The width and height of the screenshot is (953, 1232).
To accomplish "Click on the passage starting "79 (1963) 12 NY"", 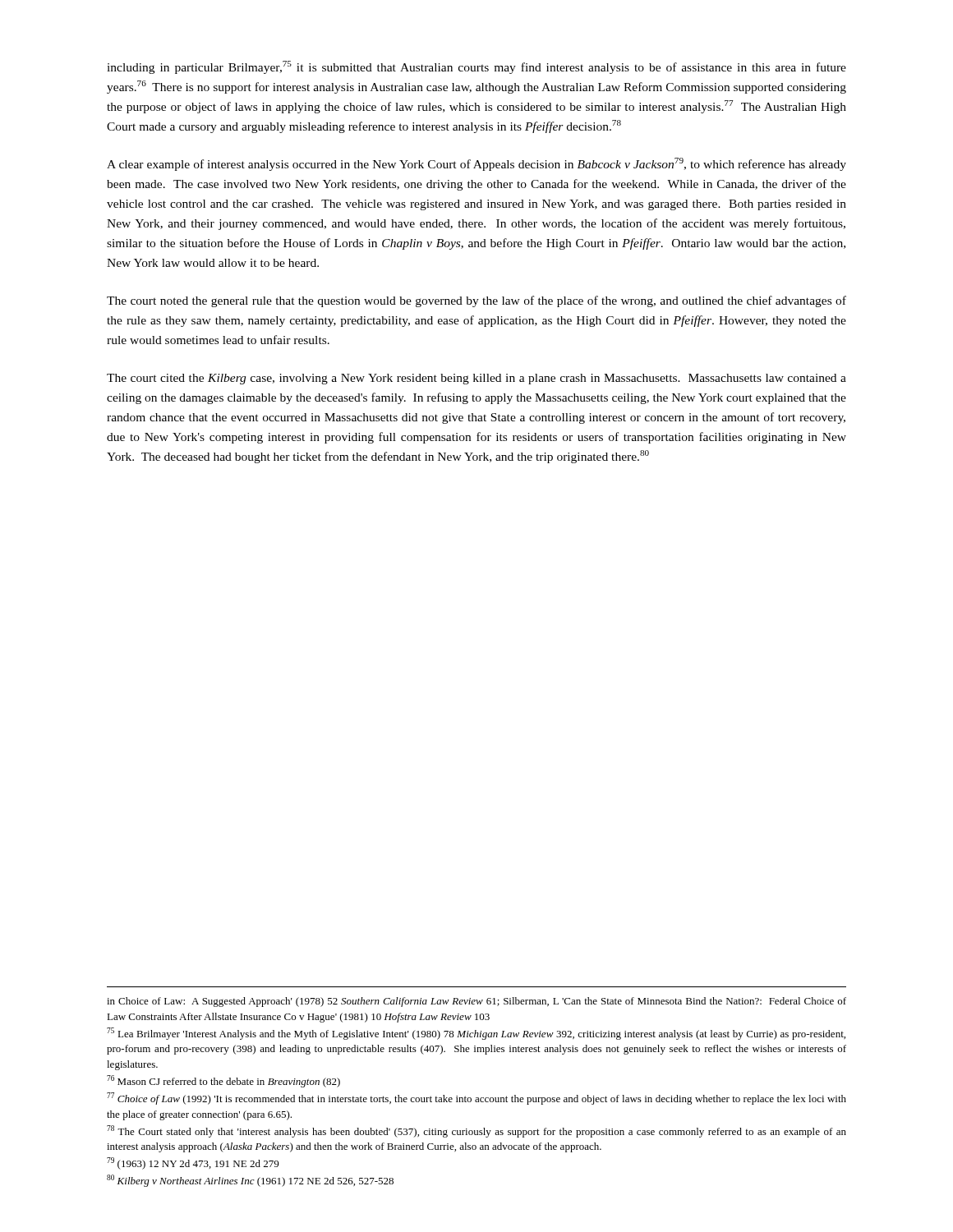I will pyautogui.click(x=193, y=1163).
